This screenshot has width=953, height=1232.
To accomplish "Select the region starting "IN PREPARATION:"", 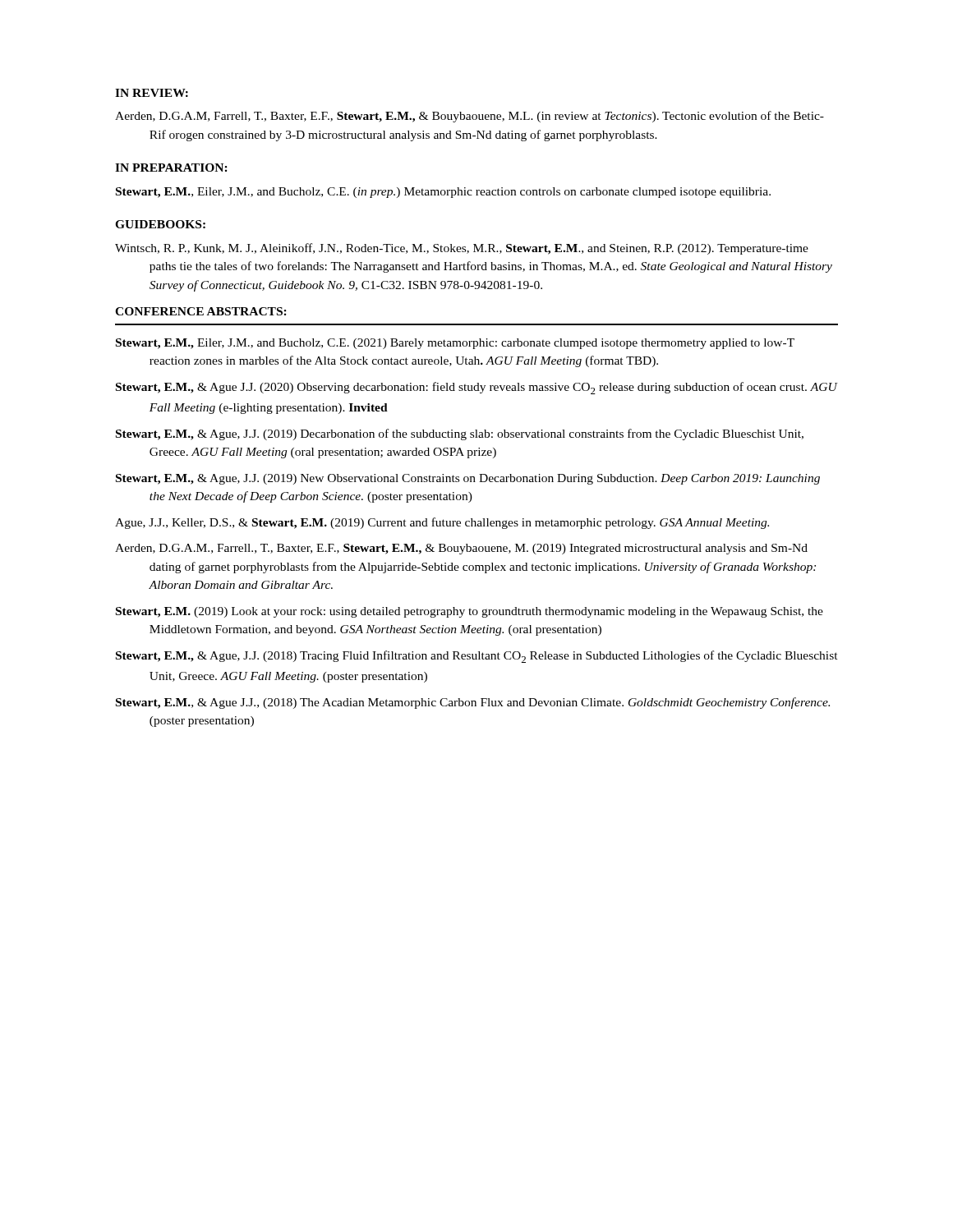I will 172,167.
